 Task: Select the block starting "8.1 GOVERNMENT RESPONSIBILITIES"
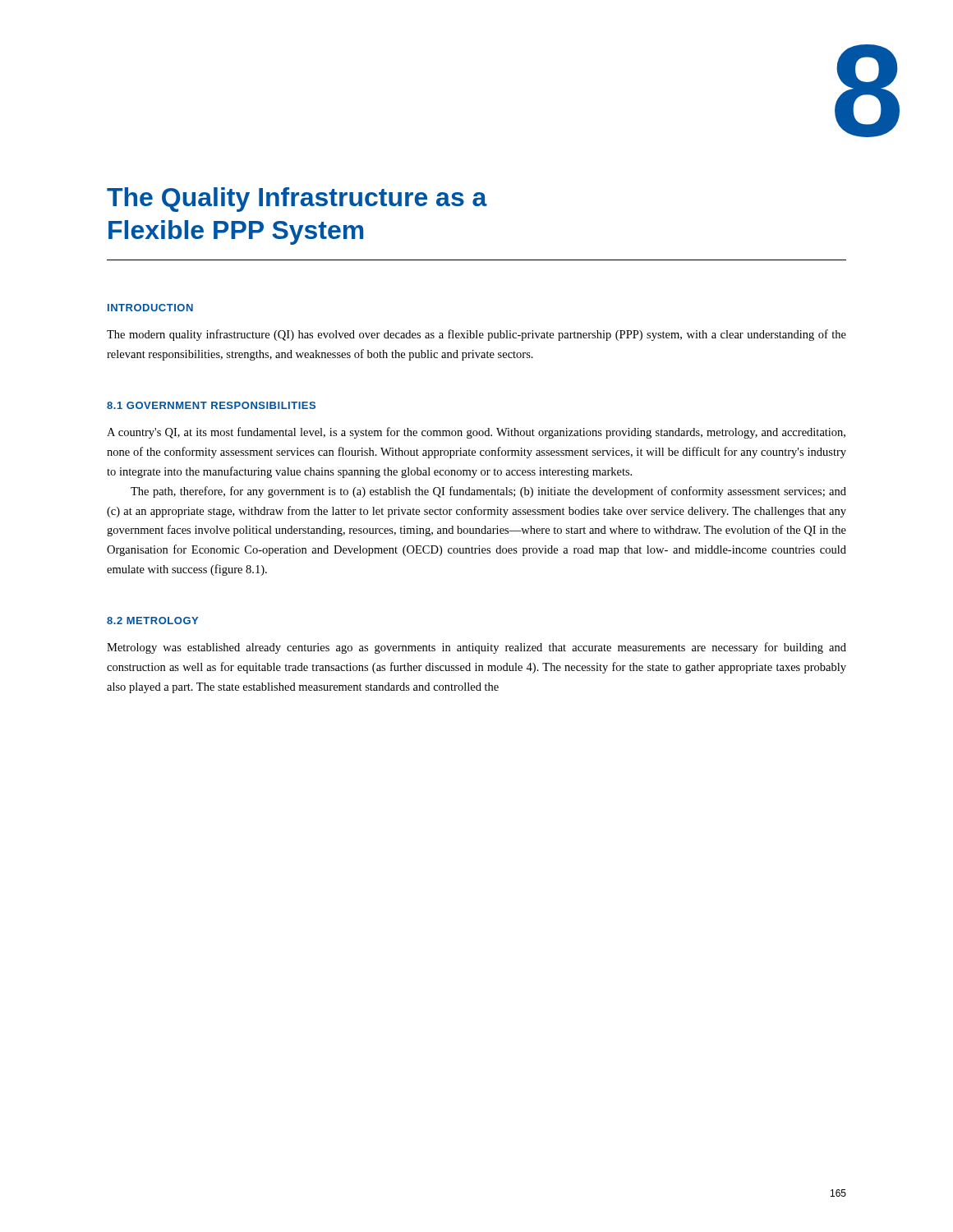pyautogui.click(x=212, y=405)
